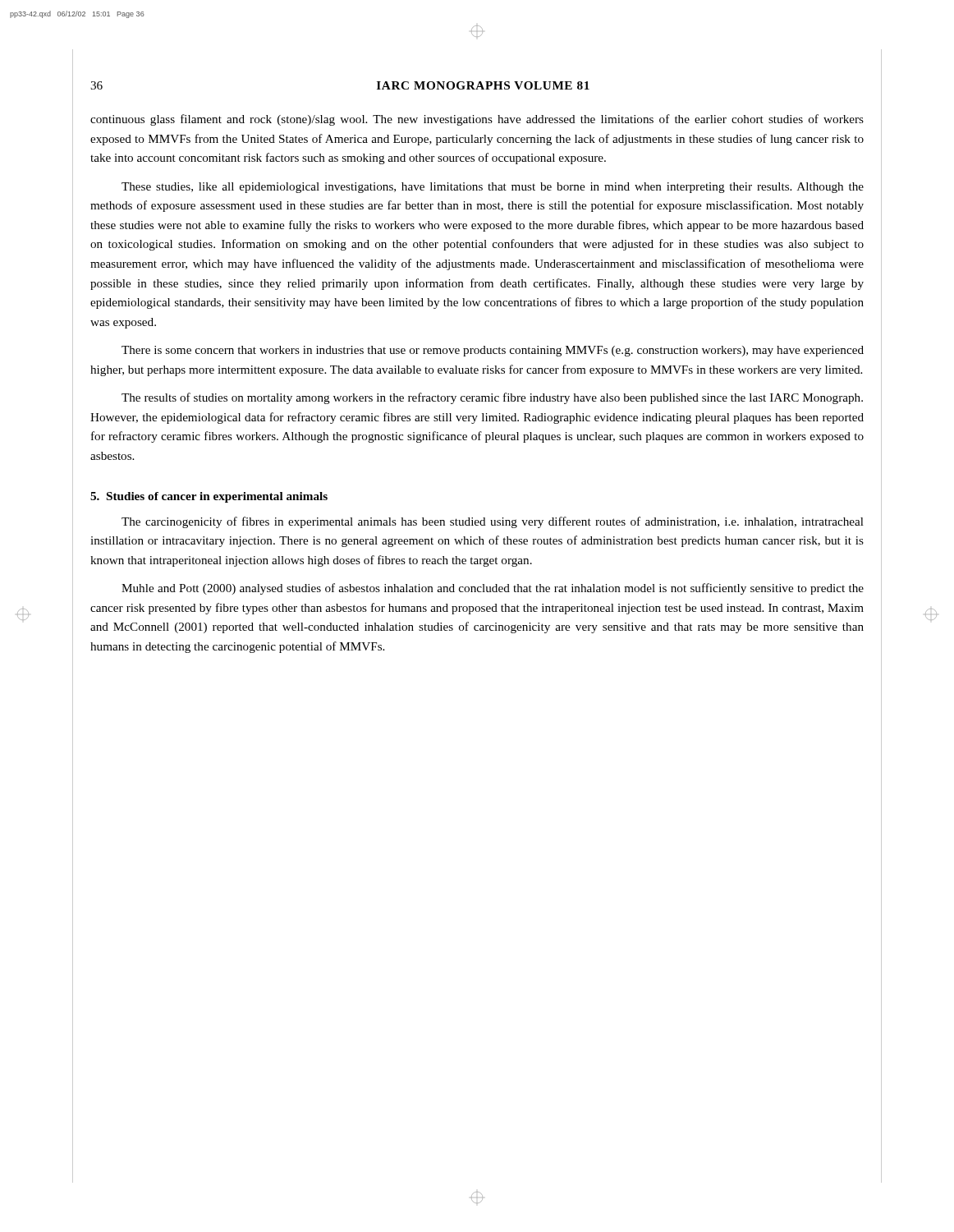Select the text block containing "There is some concern that"

point(477,359)
